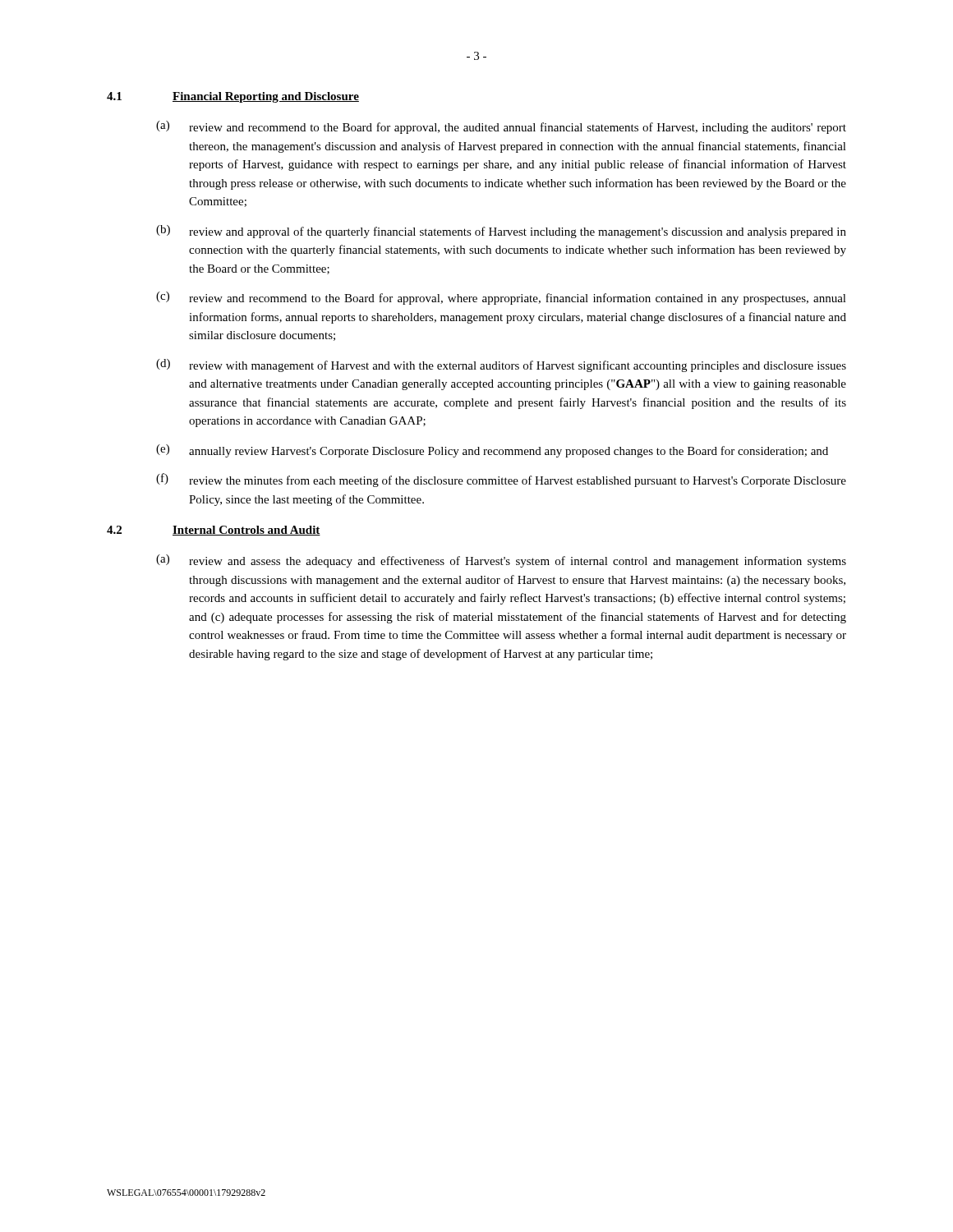Viewport: 953px width, 1232px height.
Task: Click on the list item that says "(f) review the"
Action: click(476, 490)
